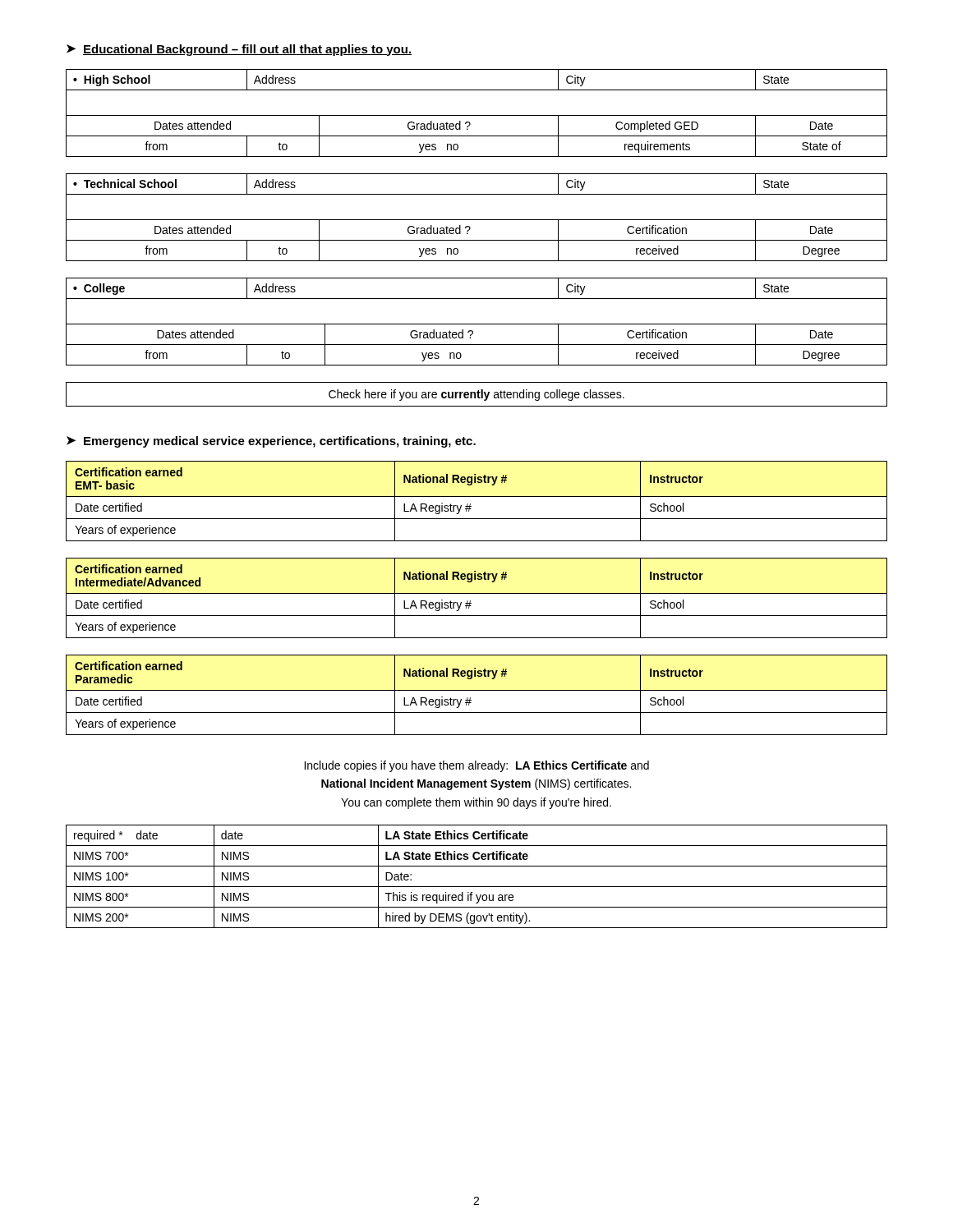Find the section header on this page that starts "➤ Educational Background –"
953x1232 pixels.
239,48
